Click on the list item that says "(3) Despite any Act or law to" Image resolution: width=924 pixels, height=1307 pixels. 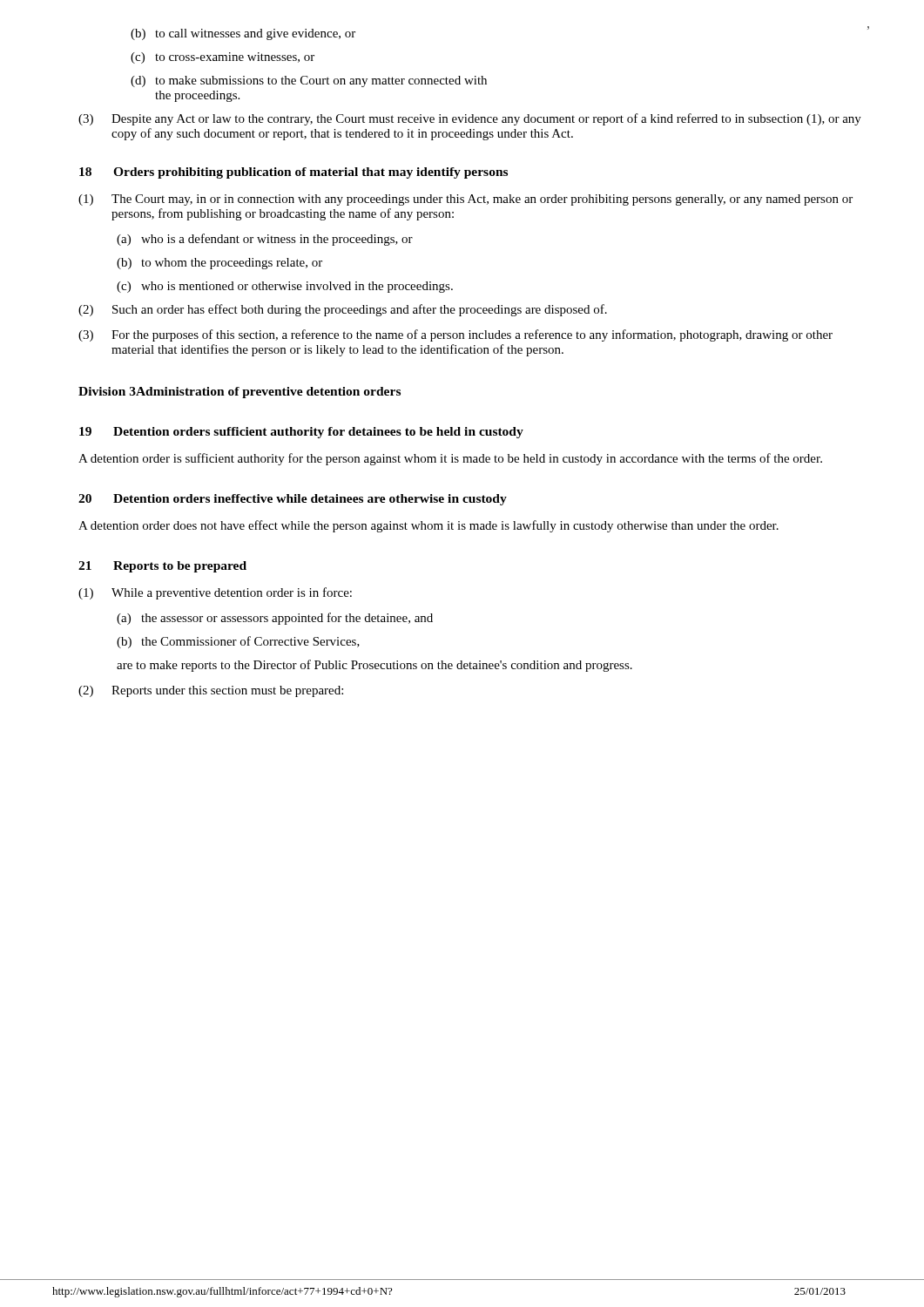[475, 126]
